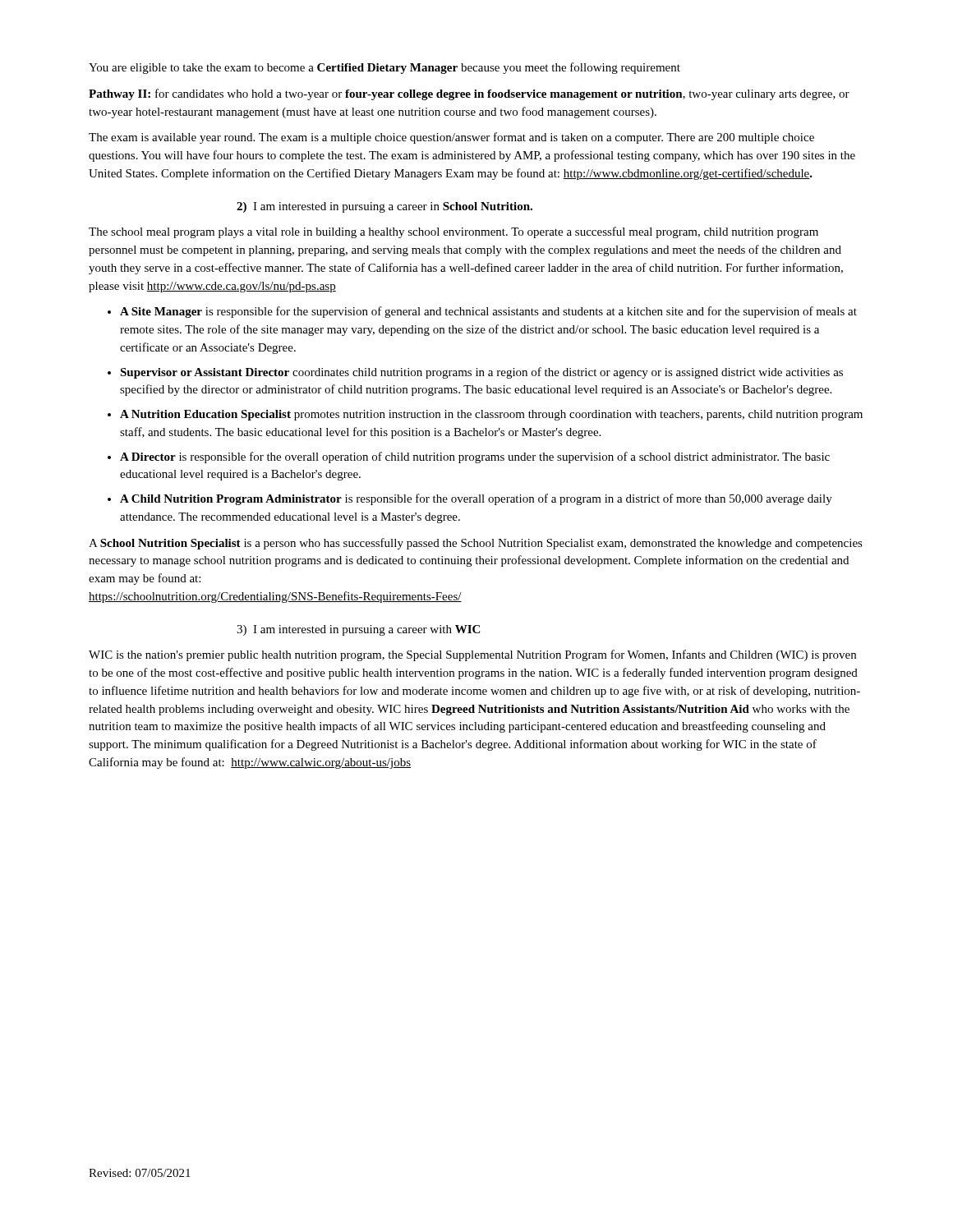Where is the passage that starts "The exam is available year round. The exam"?
The width and height of the screenshot is (953, 1232).
pos(476,156)
